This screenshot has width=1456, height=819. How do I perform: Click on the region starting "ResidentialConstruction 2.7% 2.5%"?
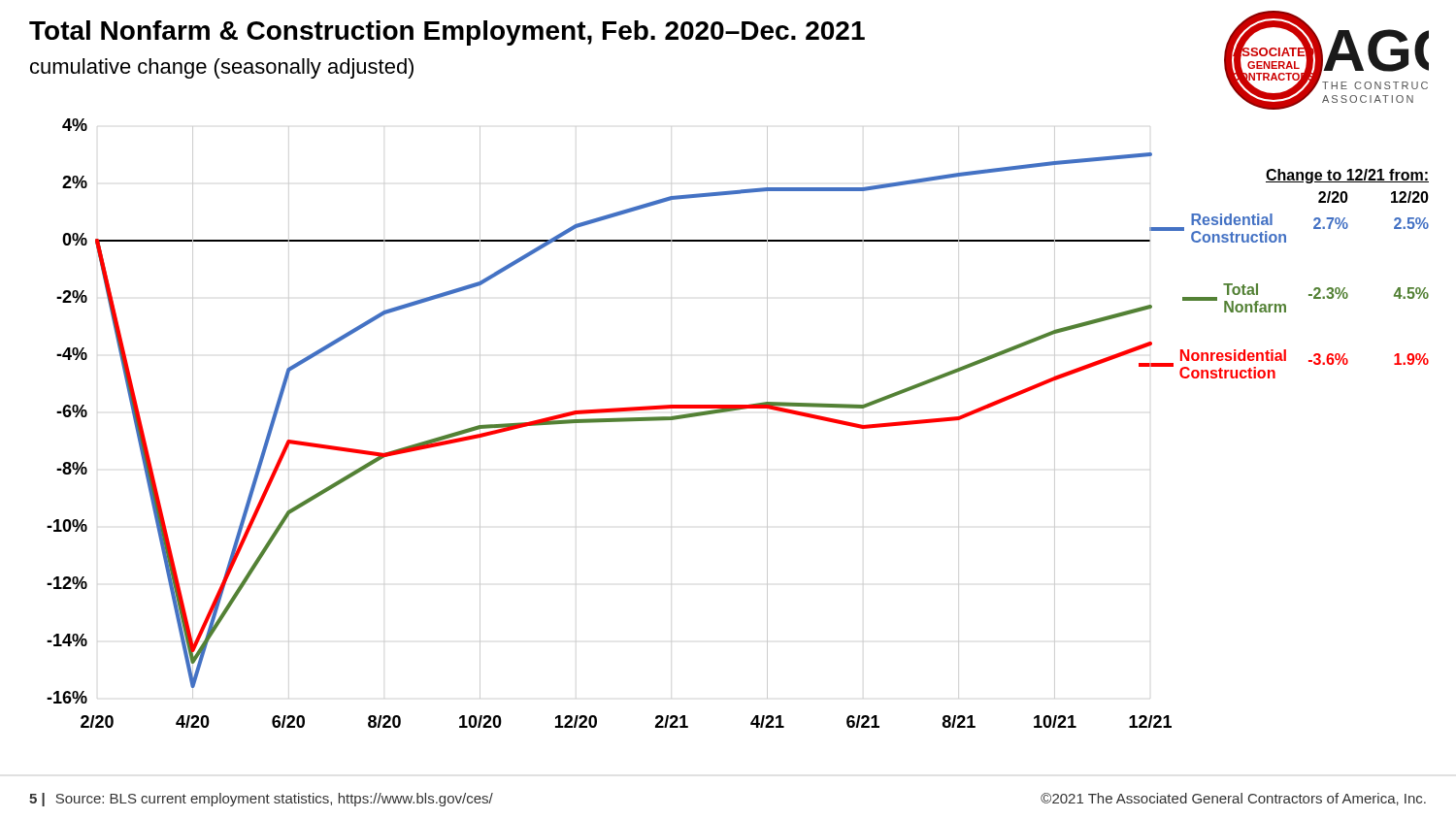pos(1289,229)
